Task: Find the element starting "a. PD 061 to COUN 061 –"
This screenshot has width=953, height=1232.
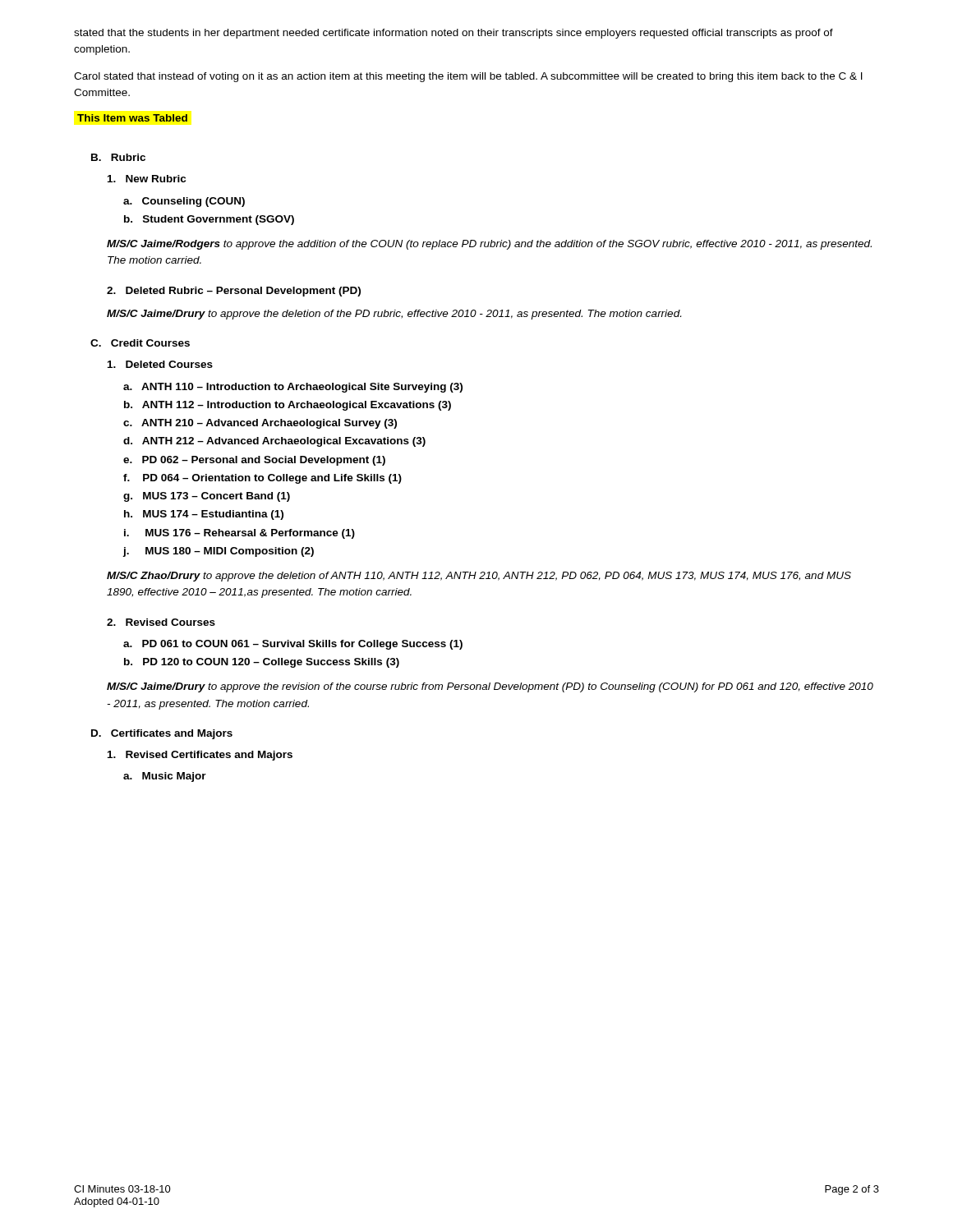Action: click(293, 643)
